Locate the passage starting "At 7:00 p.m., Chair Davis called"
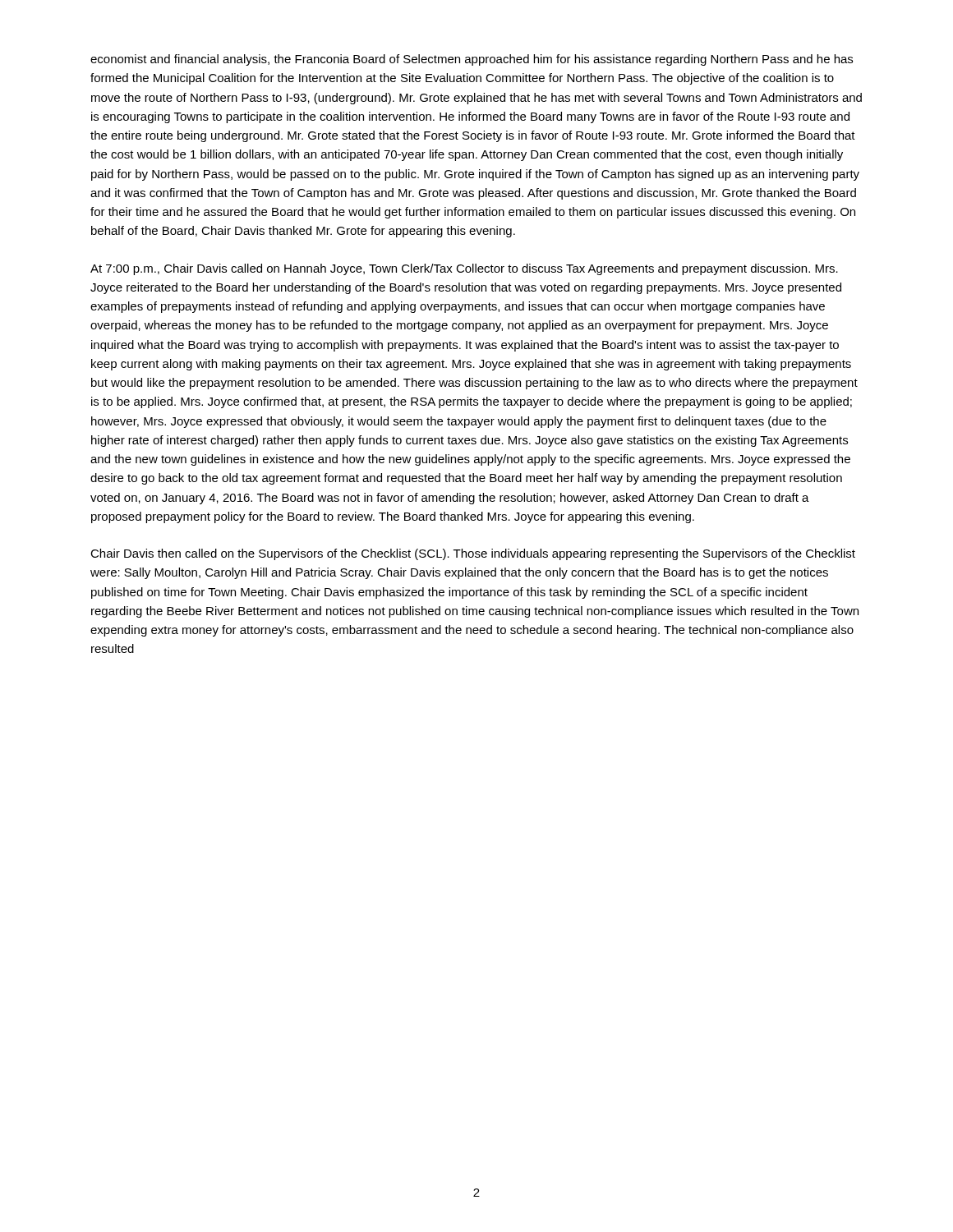 [474, 392]
